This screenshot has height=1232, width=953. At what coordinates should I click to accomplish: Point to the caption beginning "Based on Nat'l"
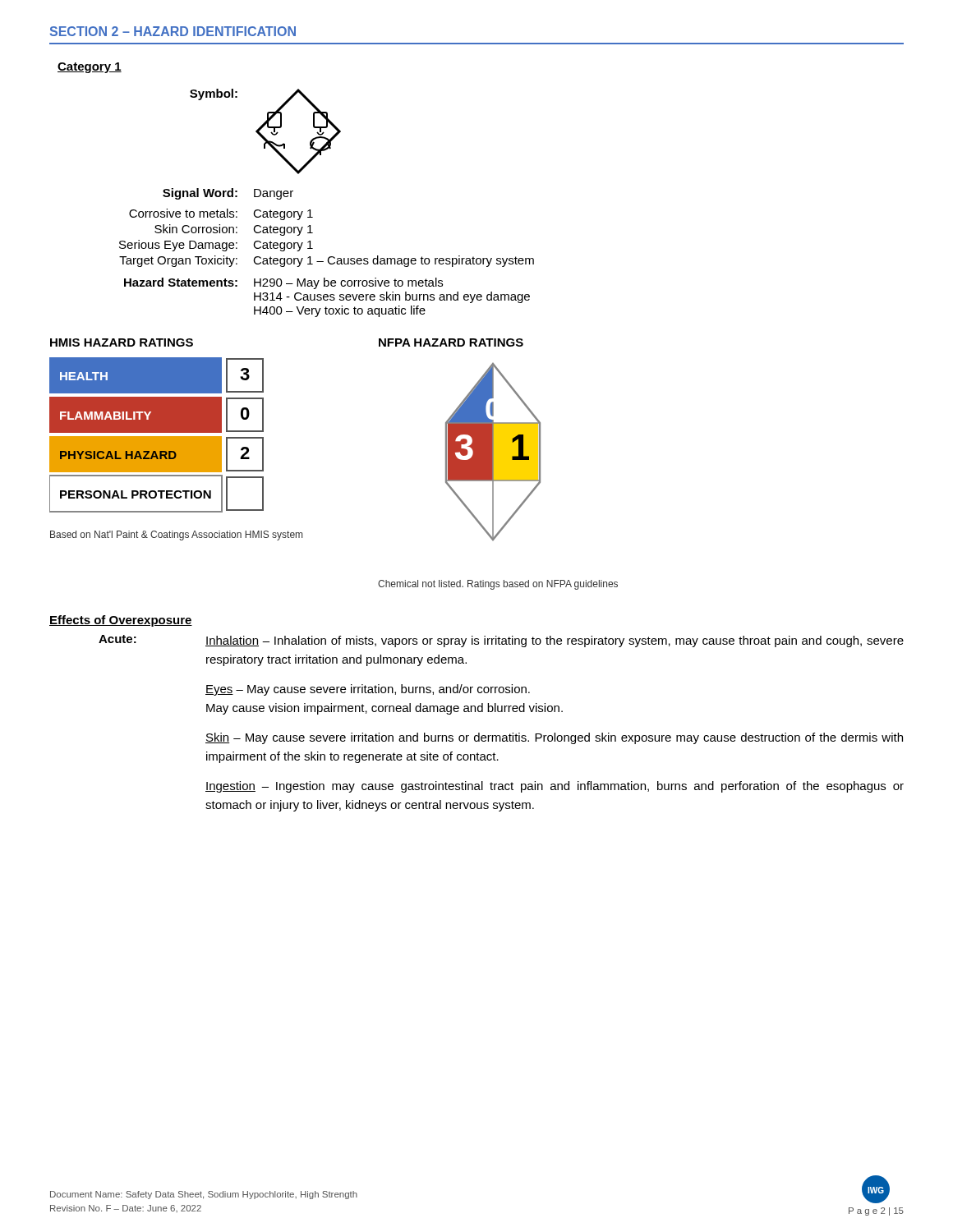coord(176,535)
